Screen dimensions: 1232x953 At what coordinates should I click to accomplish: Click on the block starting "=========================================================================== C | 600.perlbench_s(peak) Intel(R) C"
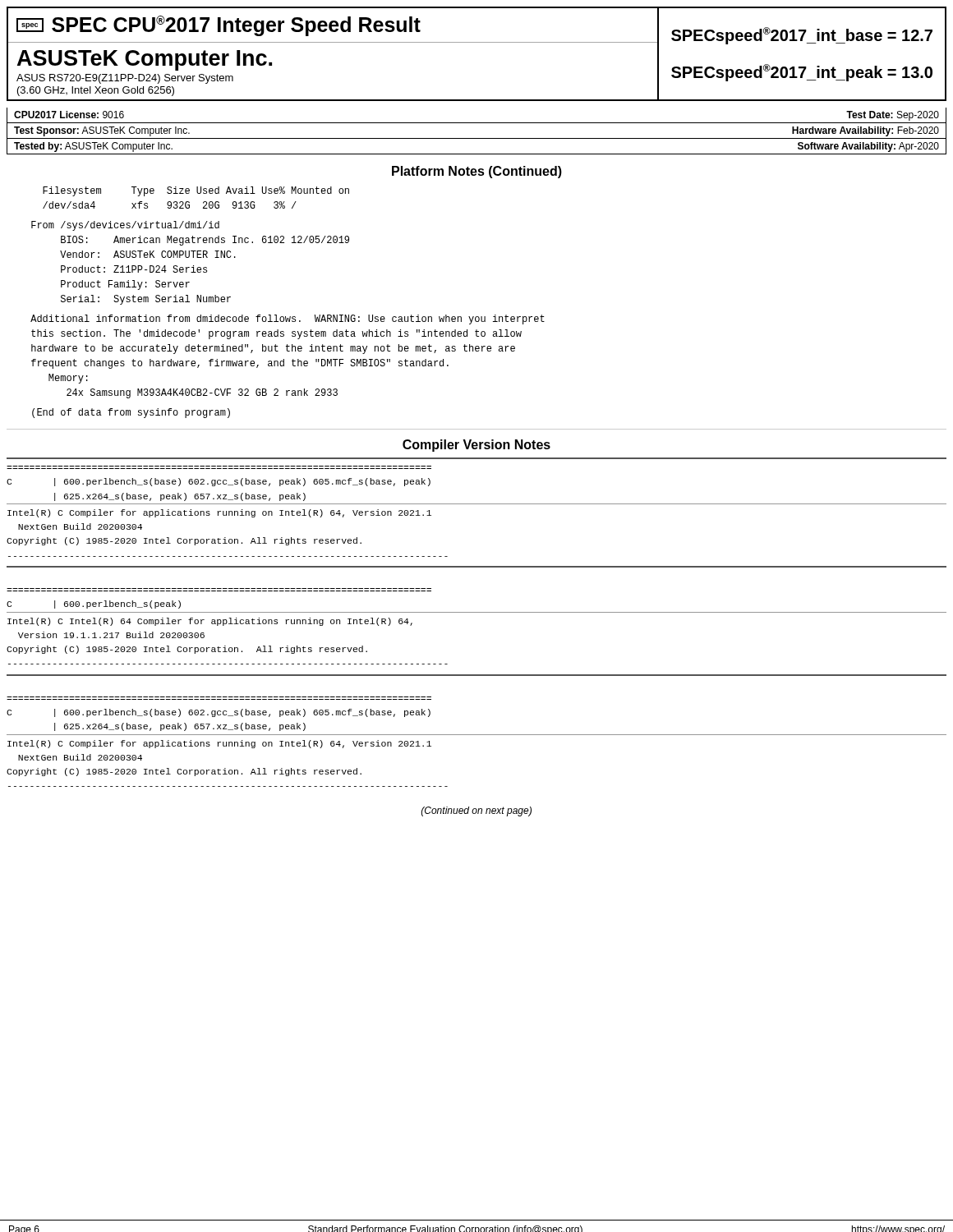[476, 618]
